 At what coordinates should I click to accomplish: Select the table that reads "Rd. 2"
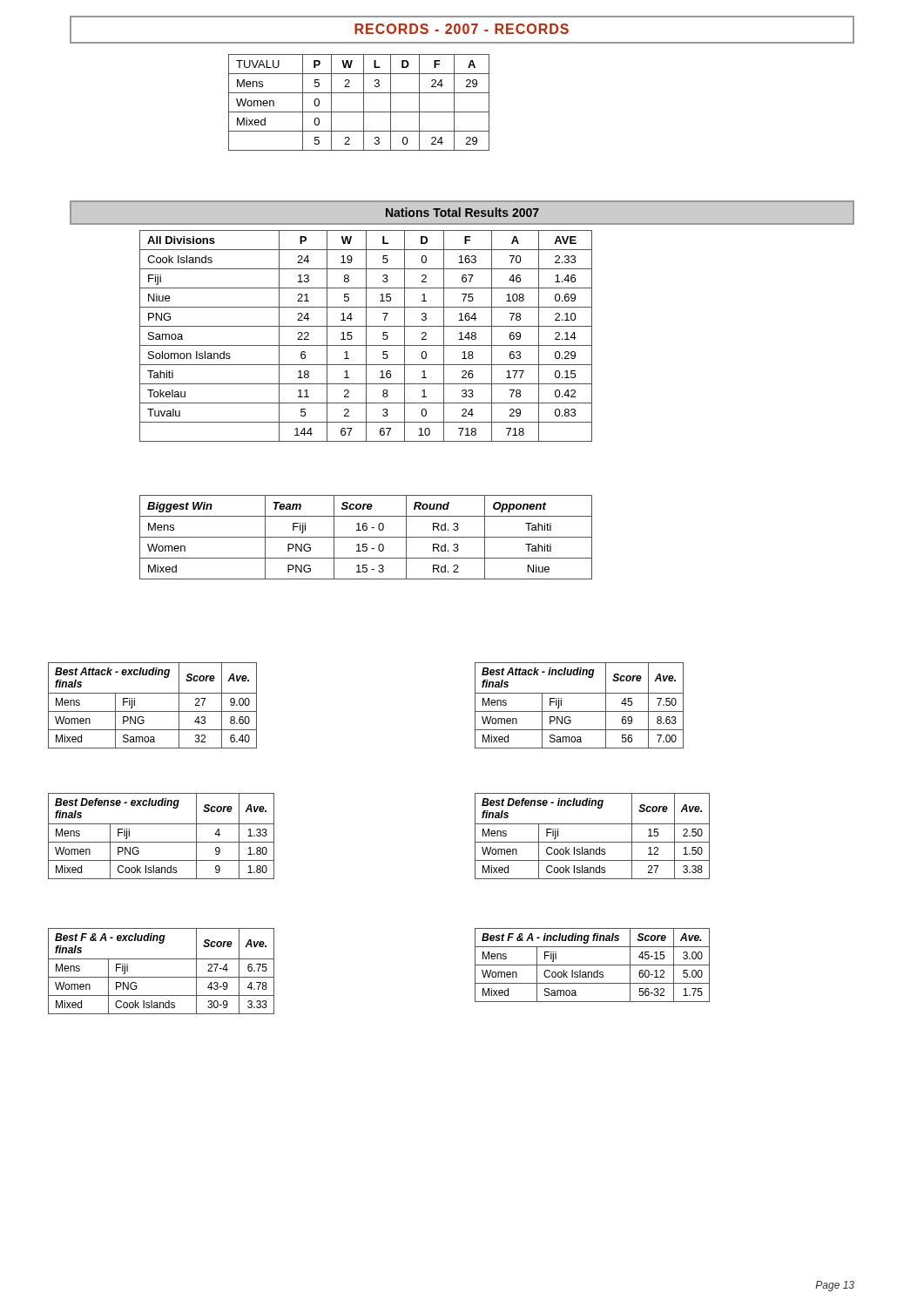click(366, 537)
